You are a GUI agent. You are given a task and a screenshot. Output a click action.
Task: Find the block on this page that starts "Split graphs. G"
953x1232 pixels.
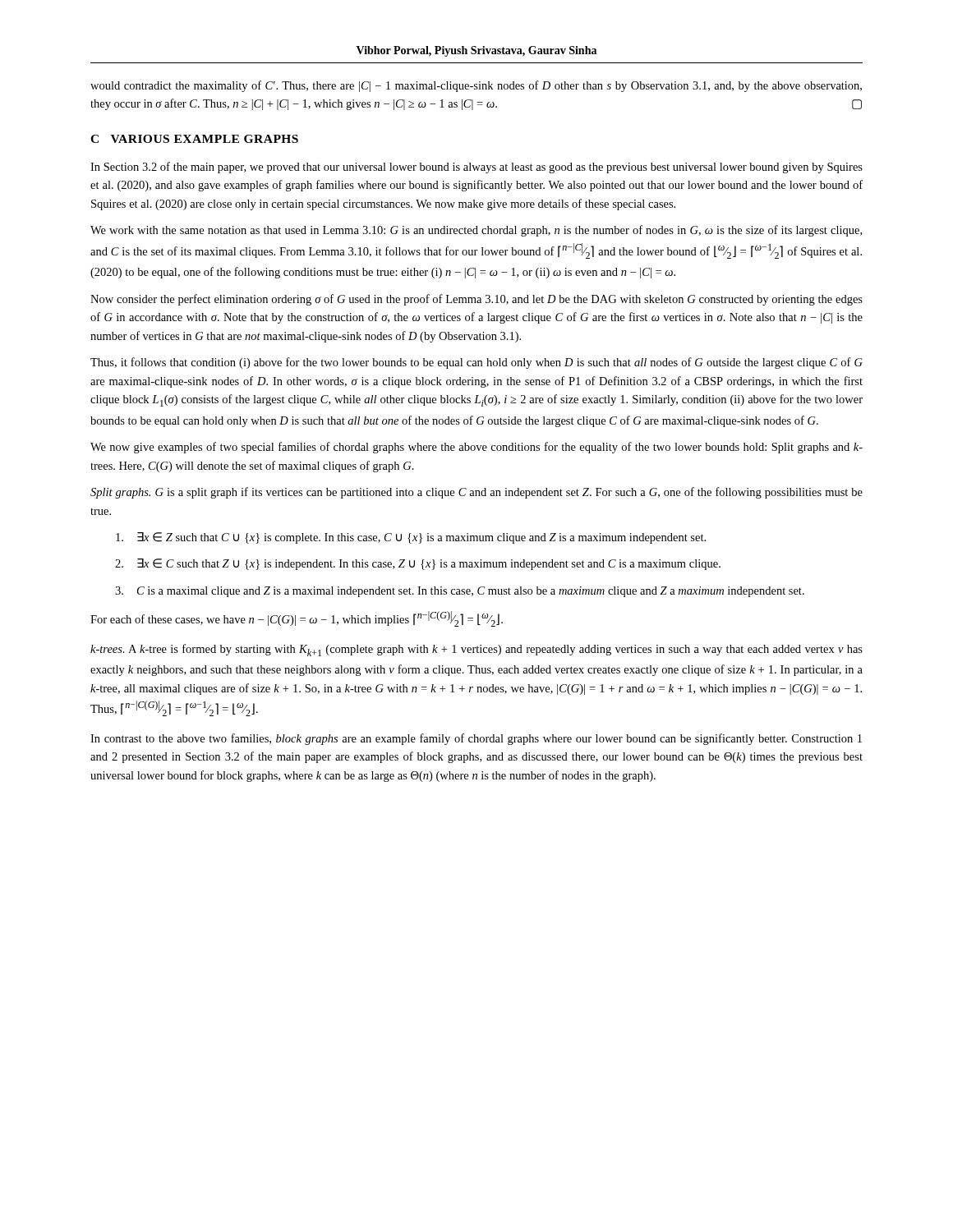476,501
